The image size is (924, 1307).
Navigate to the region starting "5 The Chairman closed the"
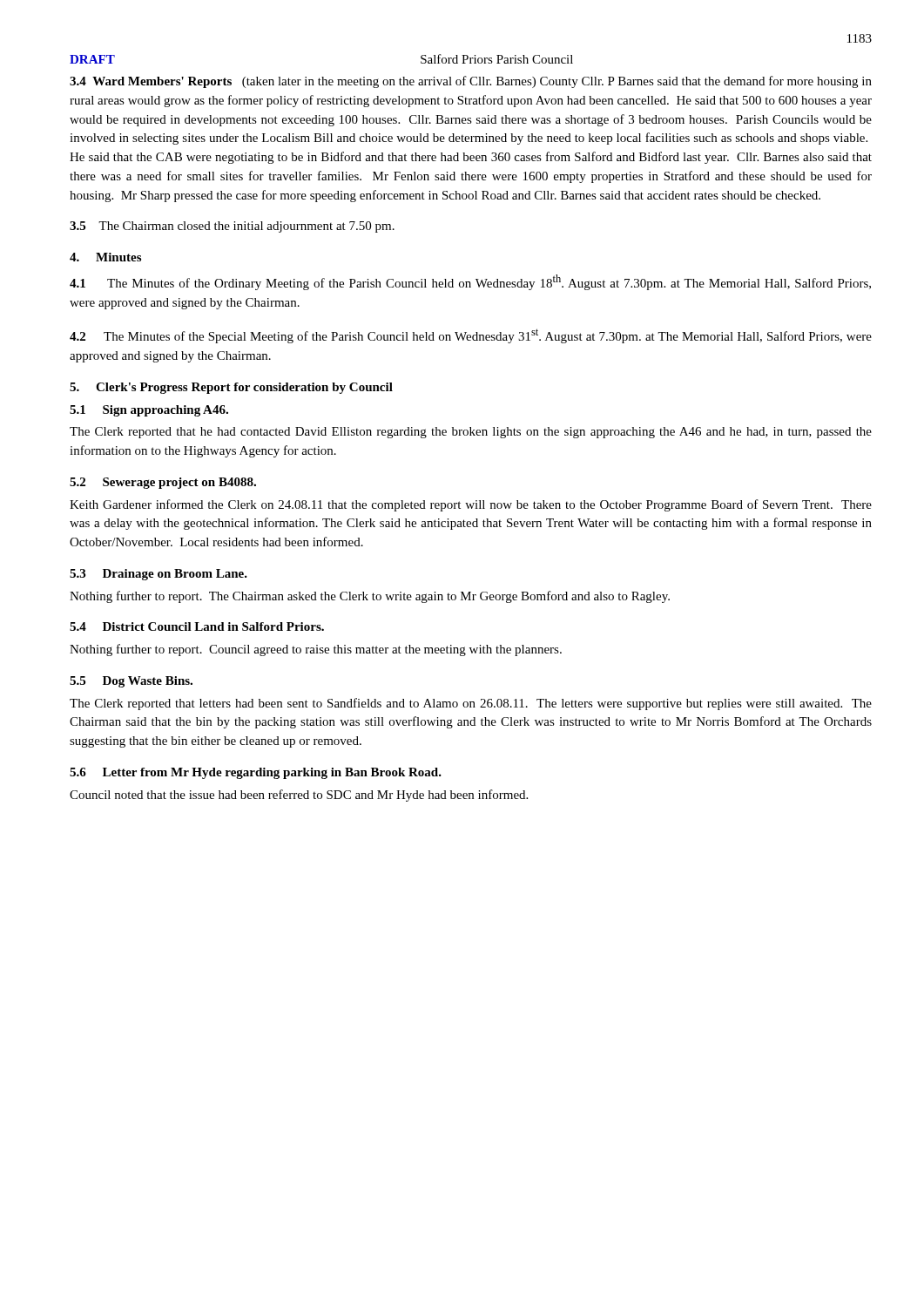232,227
